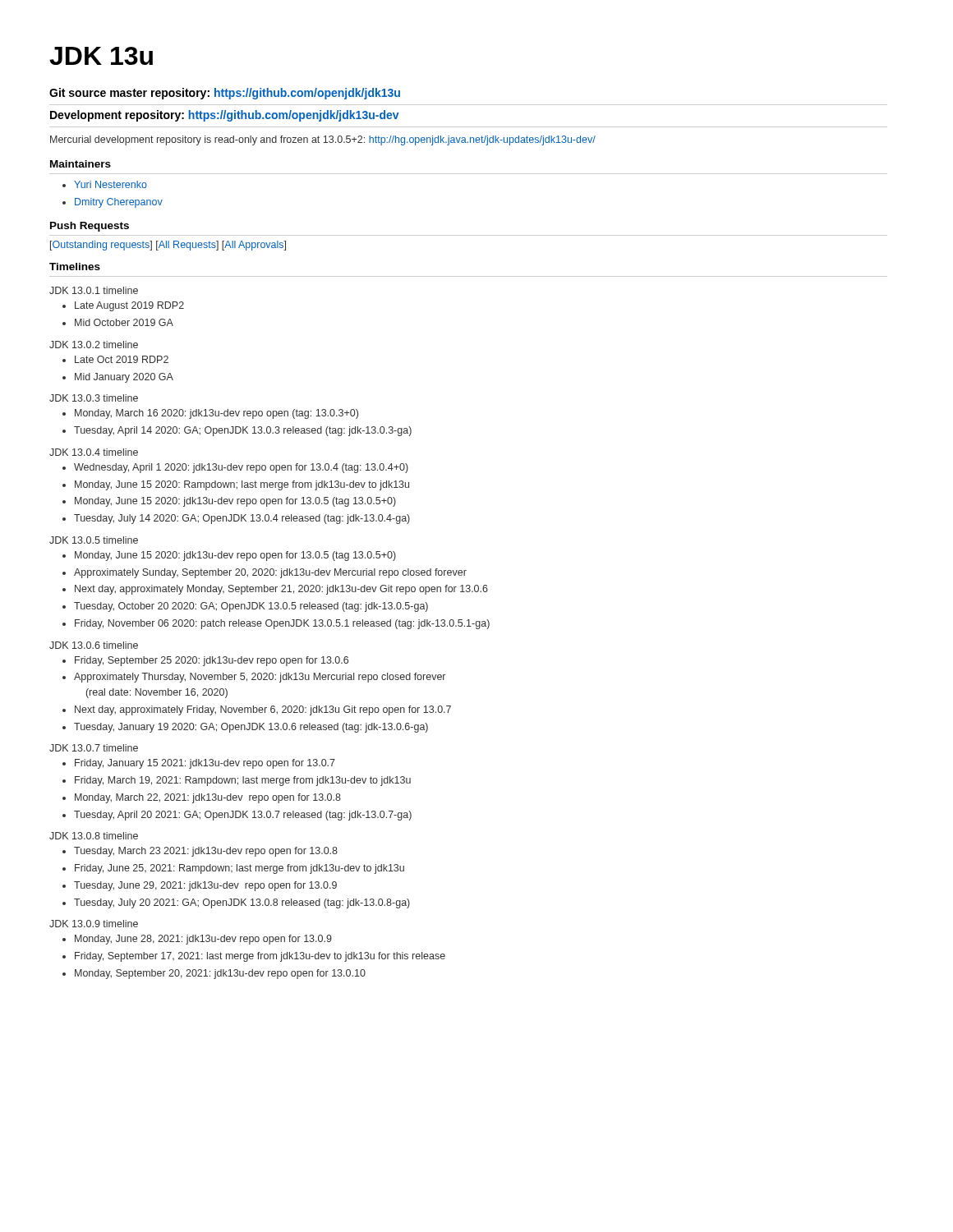Viewport: 953px width, 1232px height.
Task: Point to the block starting "Git source master repository: https://github.com/openjdk/jdk13u"
Action: (x=468, y=96)
